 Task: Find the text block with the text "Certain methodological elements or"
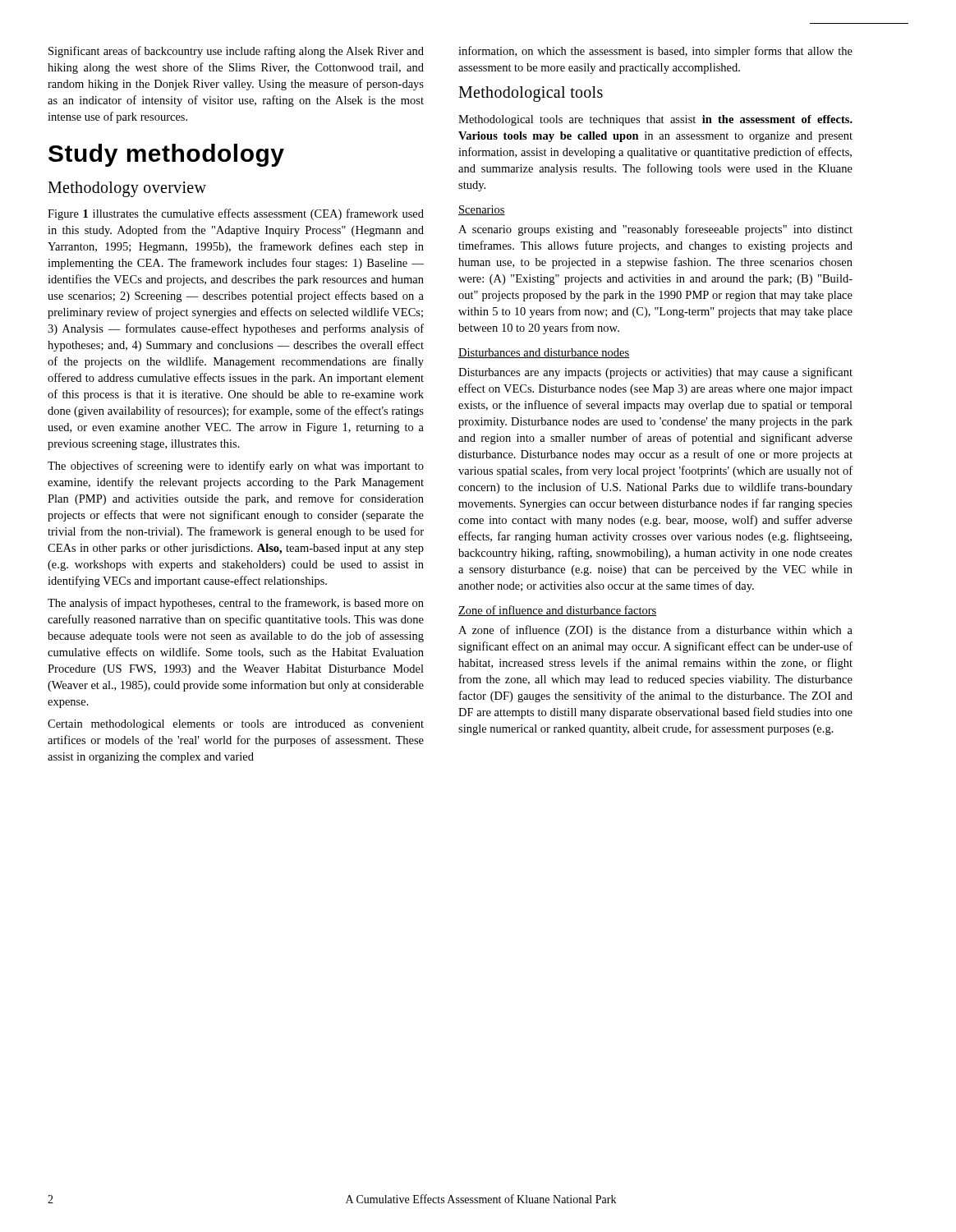tap(236, 740)
